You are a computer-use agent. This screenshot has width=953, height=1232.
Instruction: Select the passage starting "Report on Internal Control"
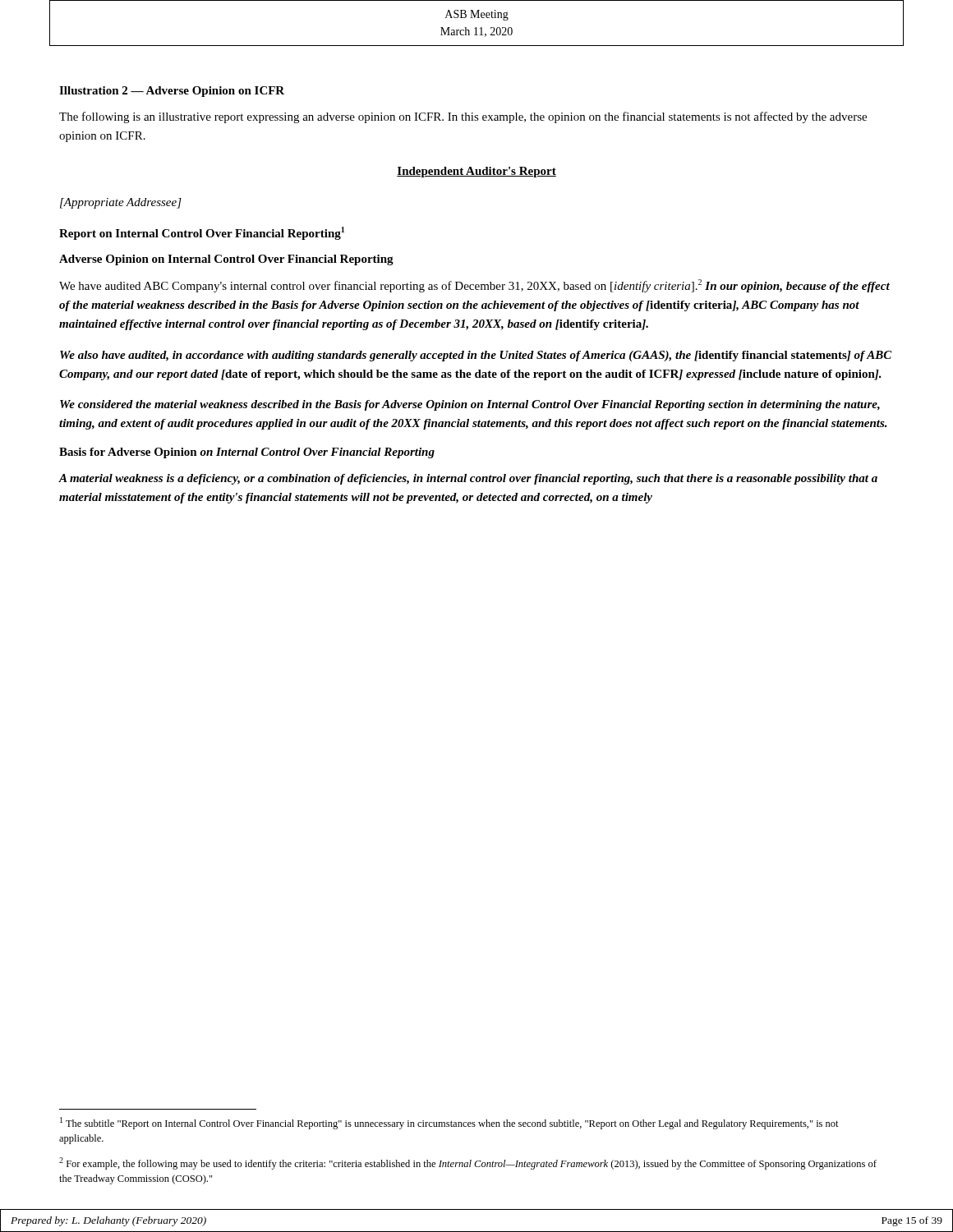coord(202,232)
